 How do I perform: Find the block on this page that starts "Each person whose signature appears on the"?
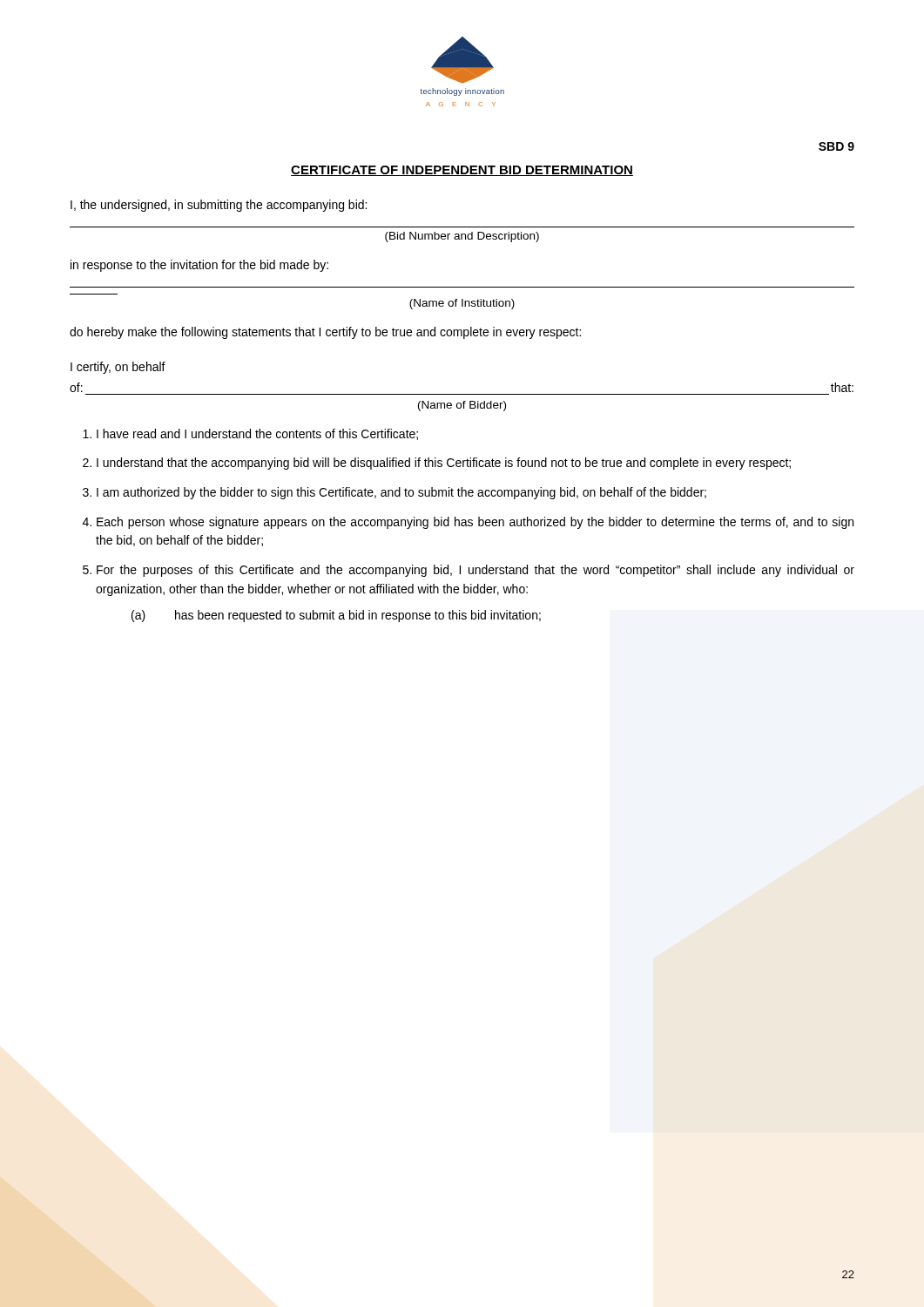[475, 531]
